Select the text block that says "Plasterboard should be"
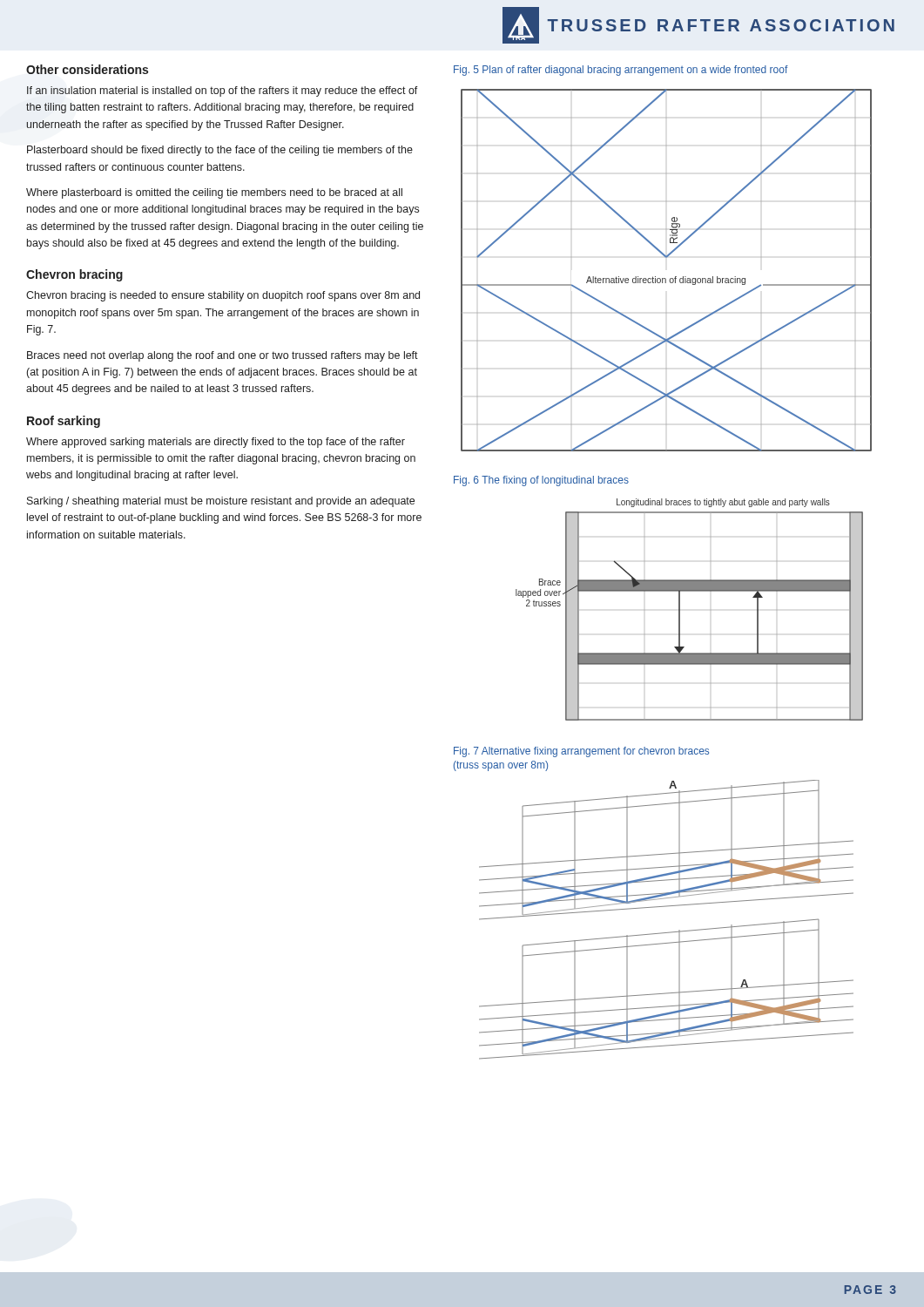 tap(226, 159)
